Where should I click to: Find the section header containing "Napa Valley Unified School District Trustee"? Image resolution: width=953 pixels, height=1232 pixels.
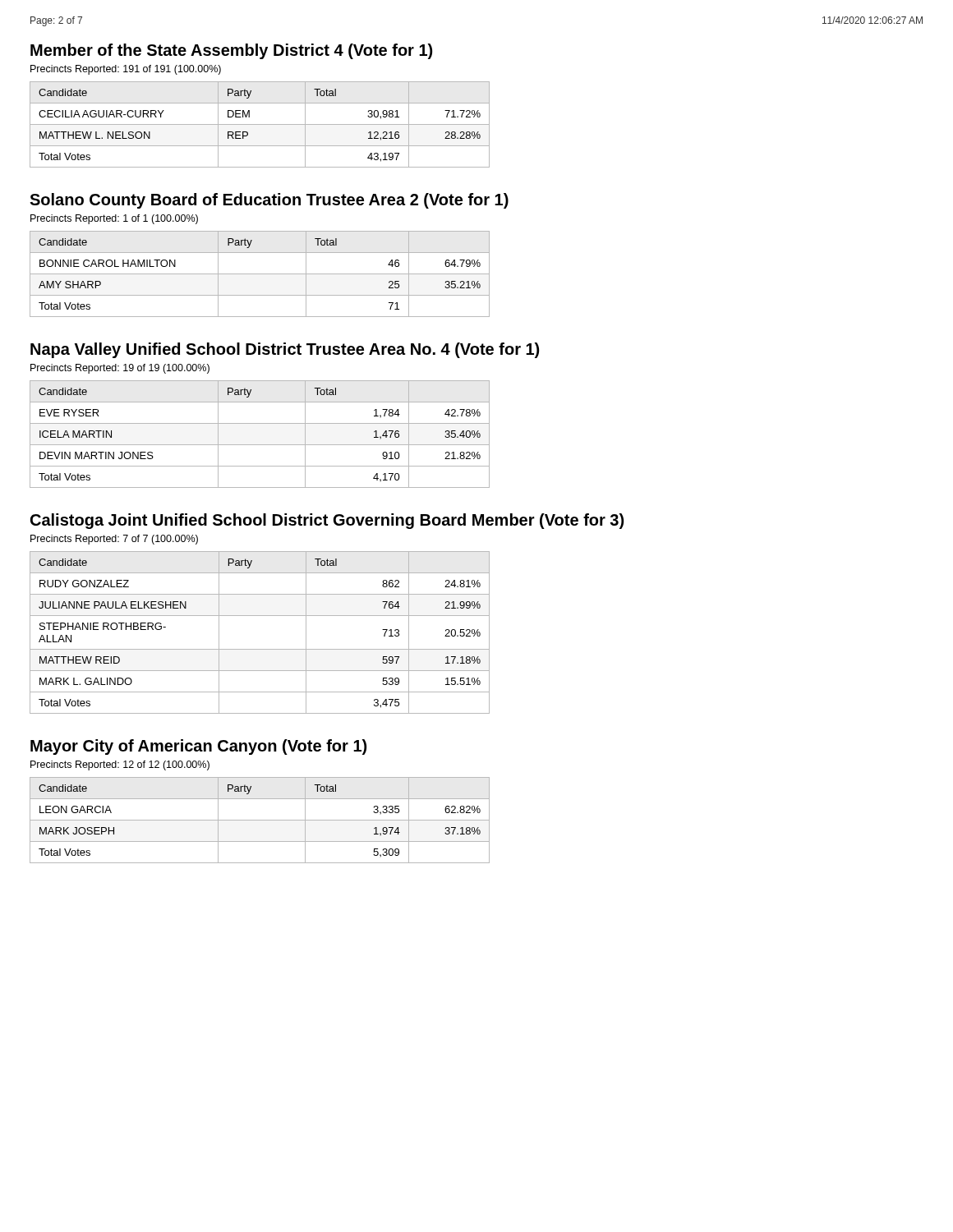click(285, 349)
